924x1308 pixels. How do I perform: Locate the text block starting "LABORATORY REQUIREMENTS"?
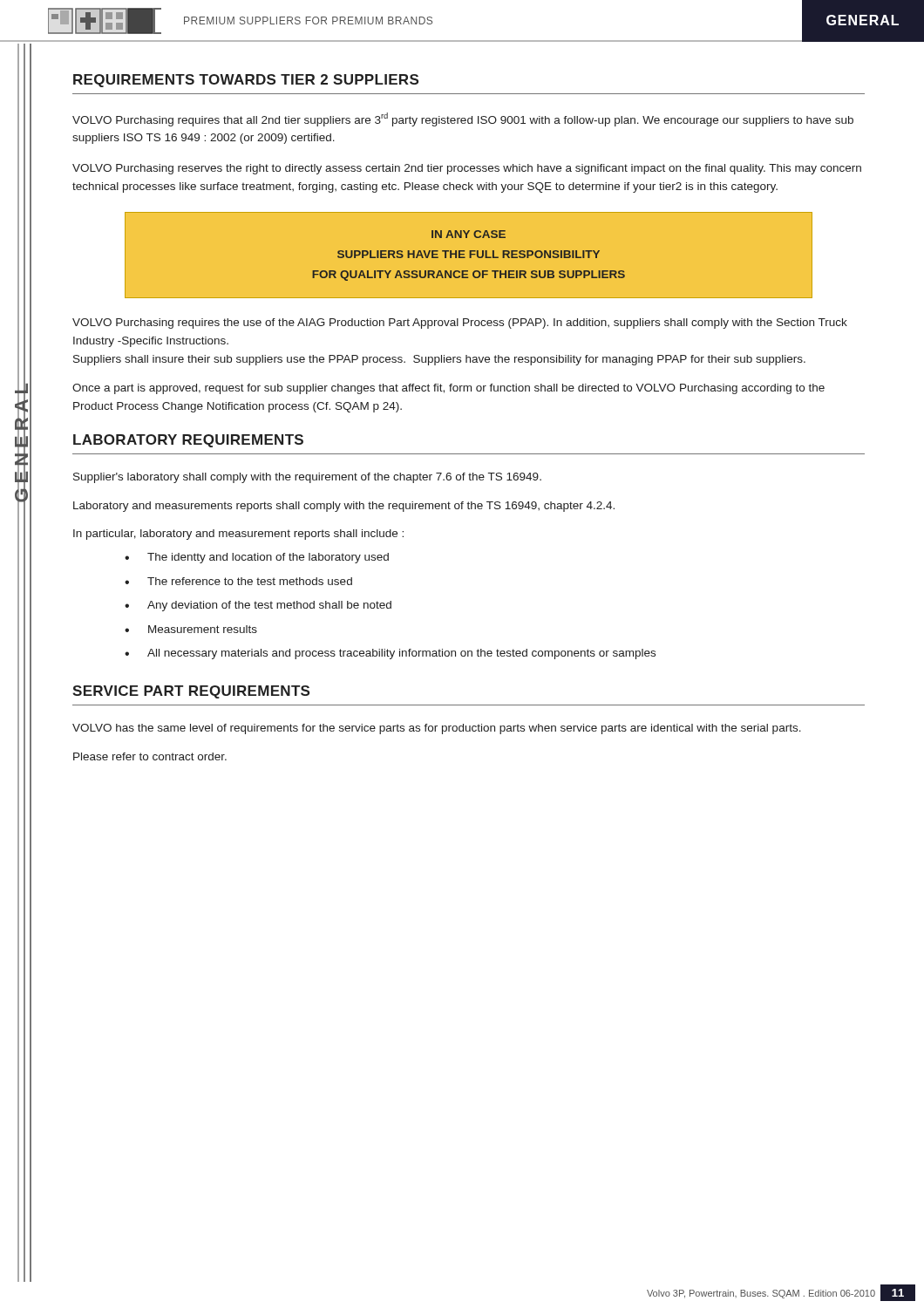click(x=188, y=440)
